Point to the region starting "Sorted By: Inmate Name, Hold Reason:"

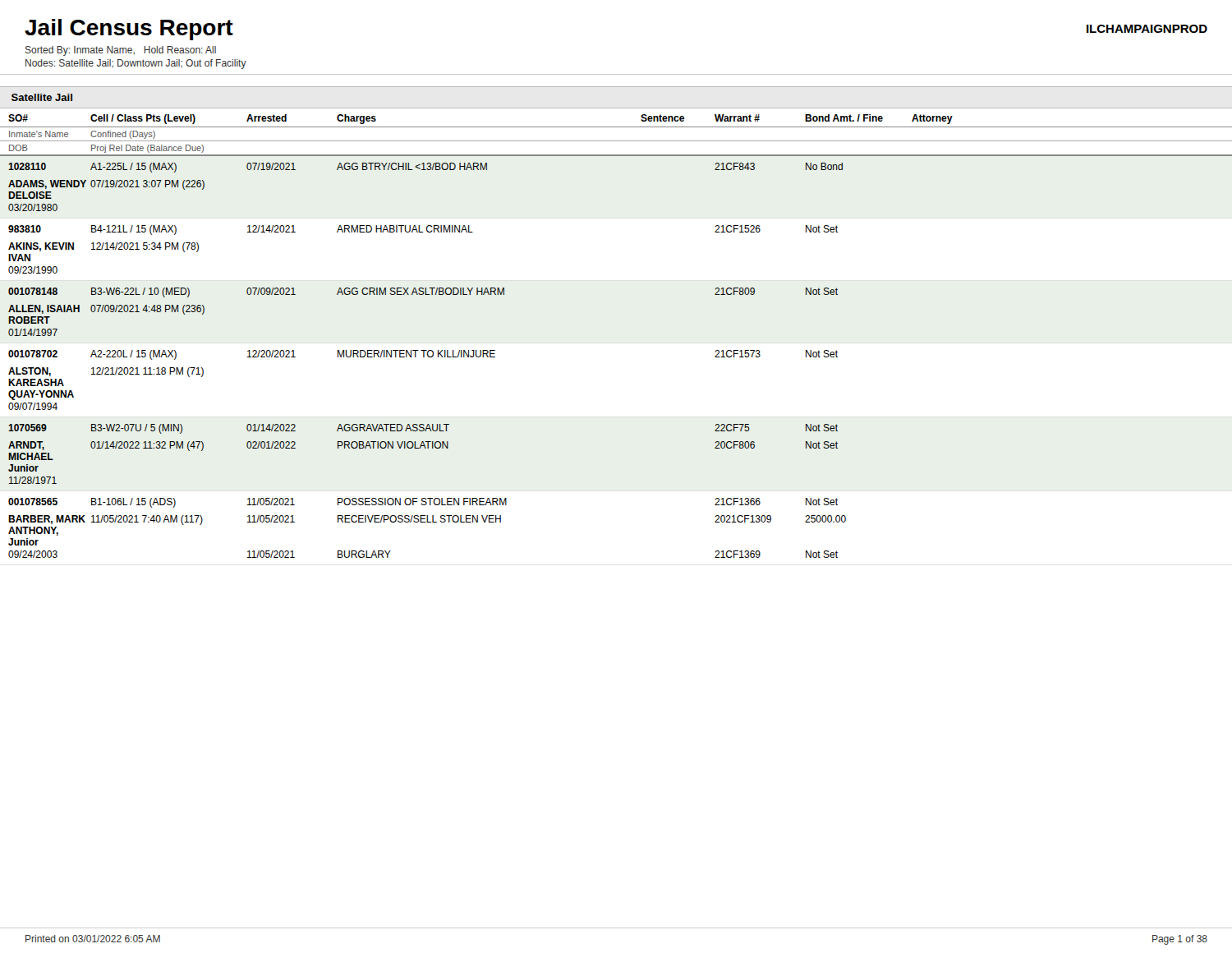(x=120, y=50)
